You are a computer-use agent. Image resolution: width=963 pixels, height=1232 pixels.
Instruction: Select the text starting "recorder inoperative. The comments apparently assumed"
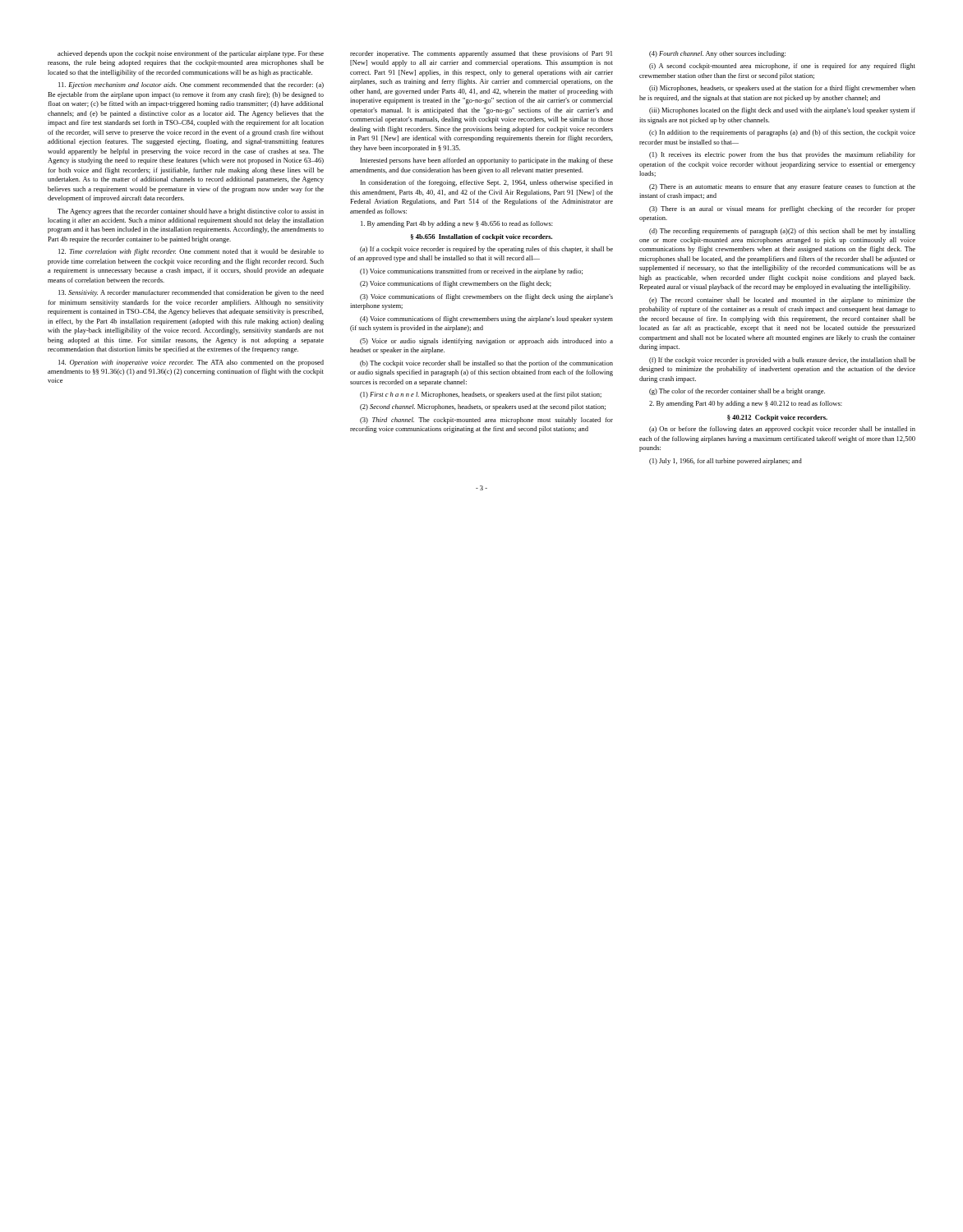(x=482, y=139)
